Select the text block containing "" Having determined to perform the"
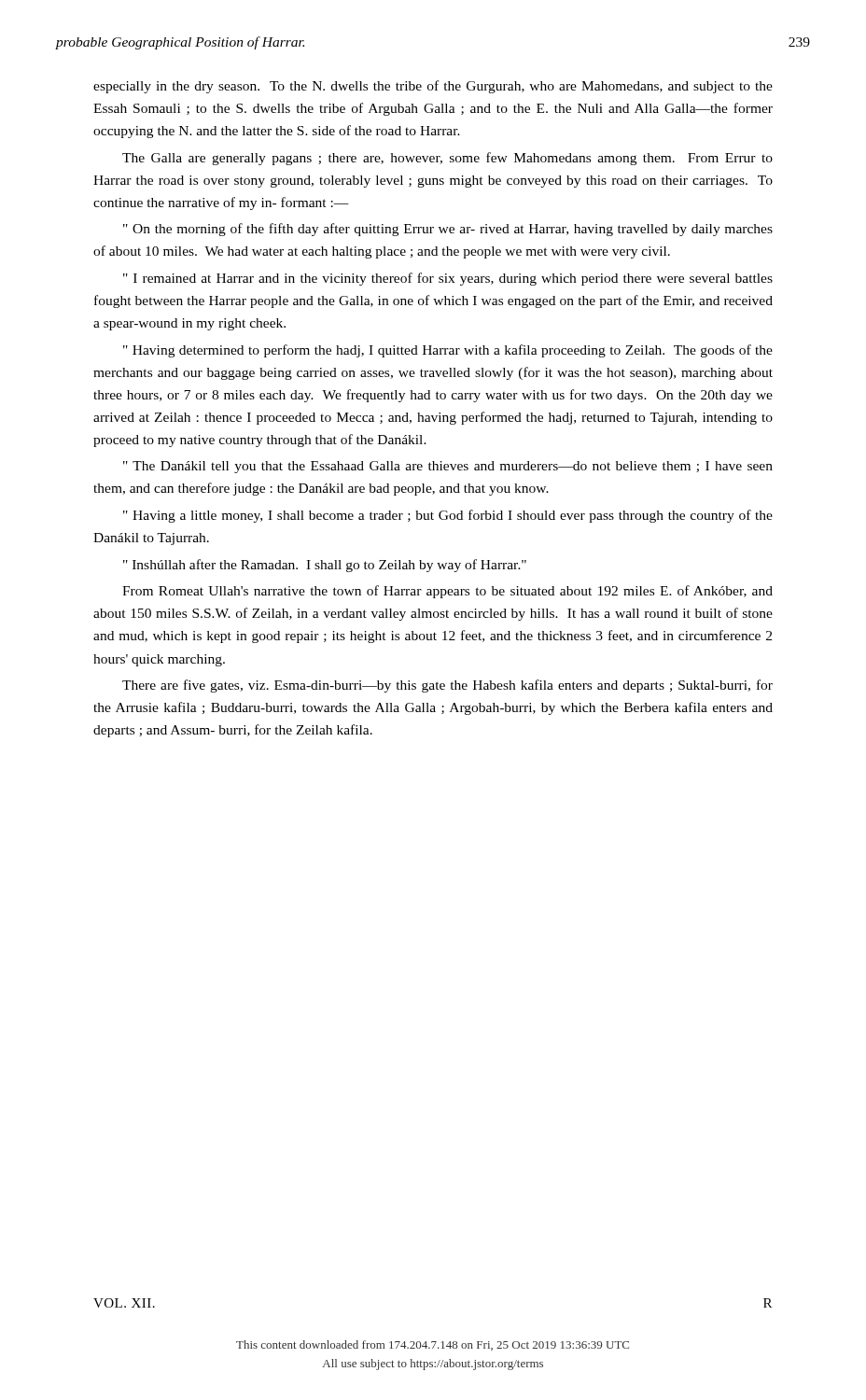Image resolution: width=866 pixels, height=1400 pixels. pyautogui.click(x=433, y=395)
